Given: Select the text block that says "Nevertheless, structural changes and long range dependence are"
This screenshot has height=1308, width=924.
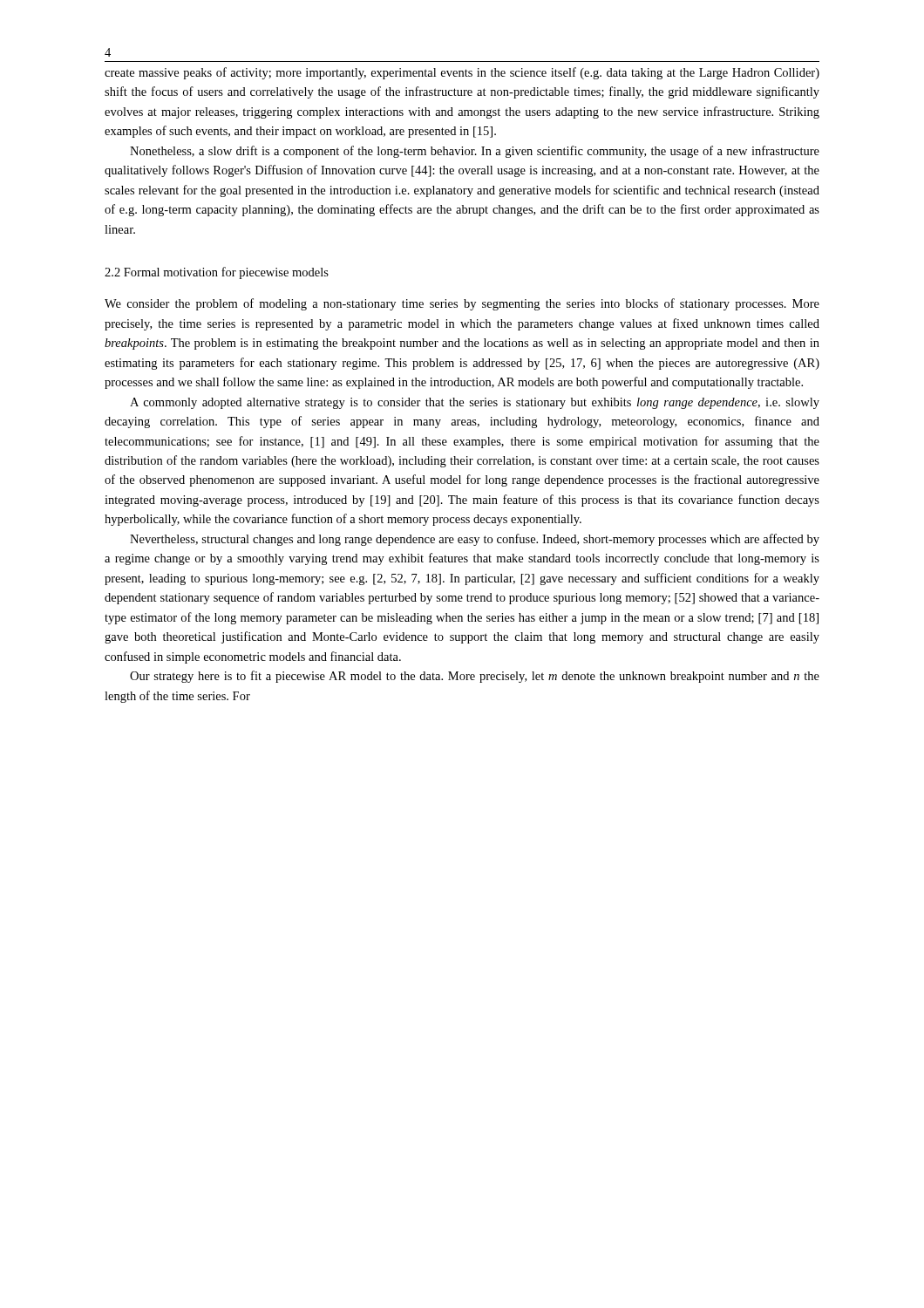Looking at the screenshot, I should click(462, 598).
